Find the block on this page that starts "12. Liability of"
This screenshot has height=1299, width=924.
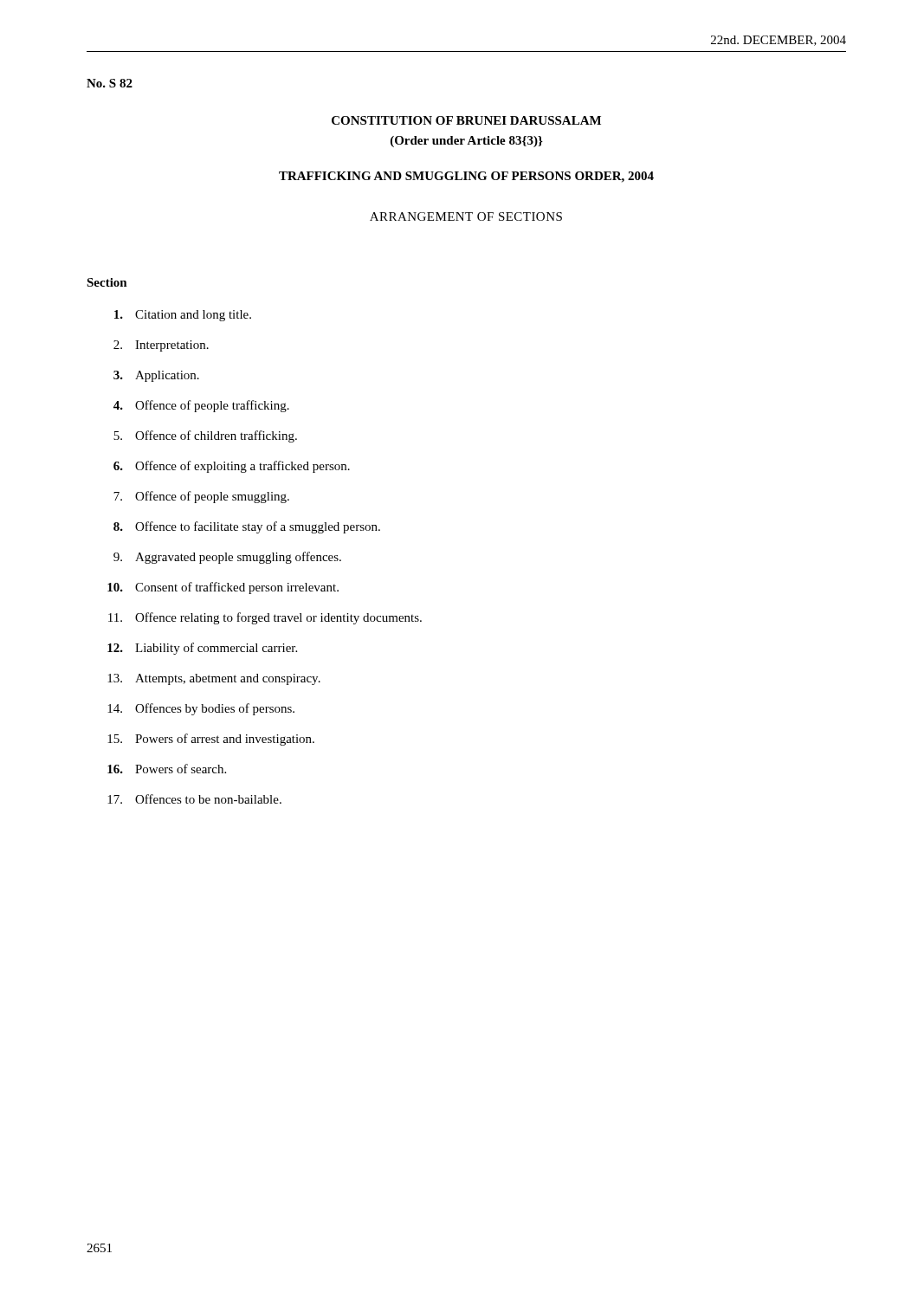pyautogui.click(x=202, y=649)
